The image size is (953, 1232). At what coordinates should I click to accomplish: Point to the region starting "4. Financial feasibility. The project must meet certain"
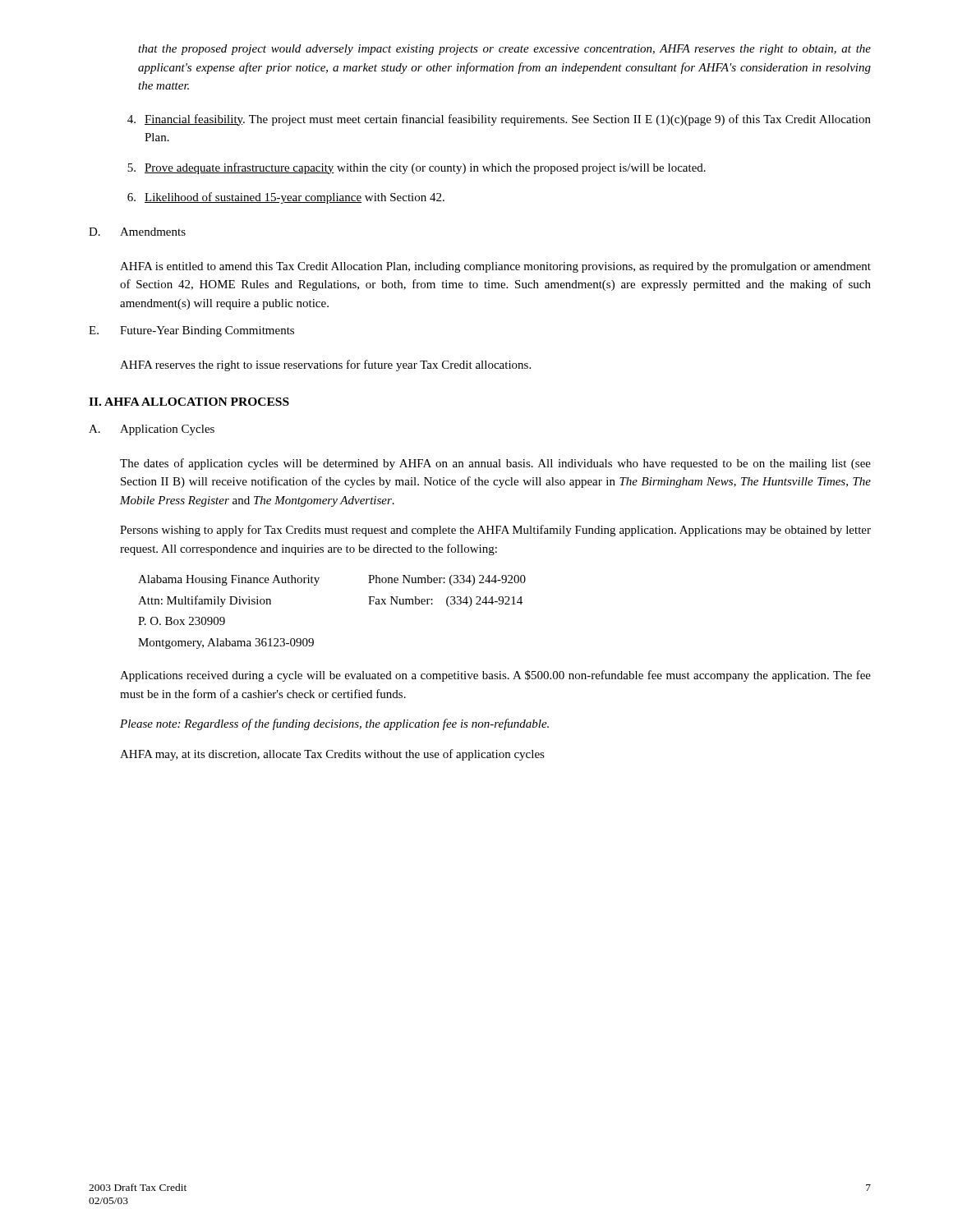pyautogui.click(x=488, y=128)
